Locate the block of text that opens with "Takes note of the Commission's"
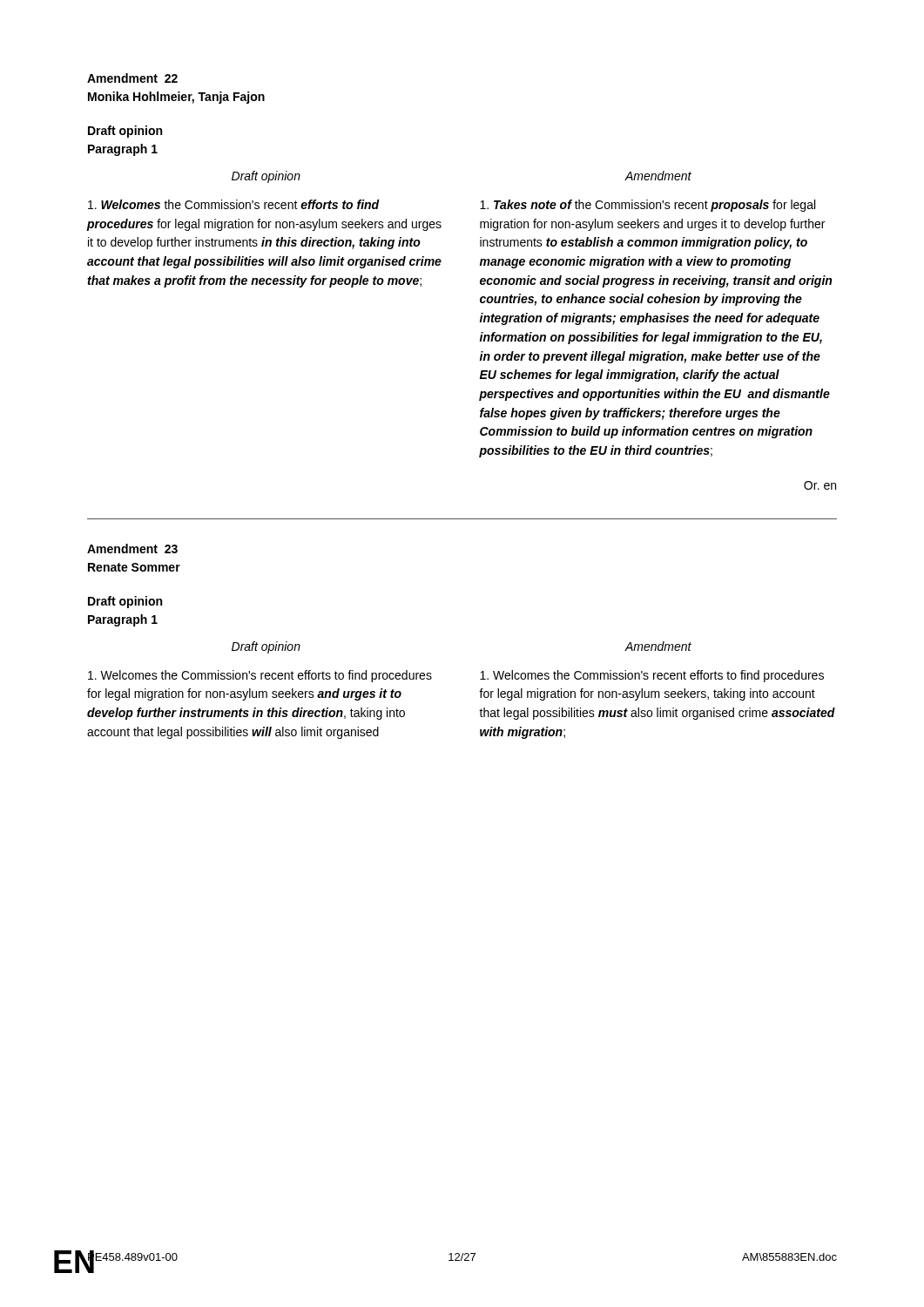924x1307 pixels. coord(656,328)
